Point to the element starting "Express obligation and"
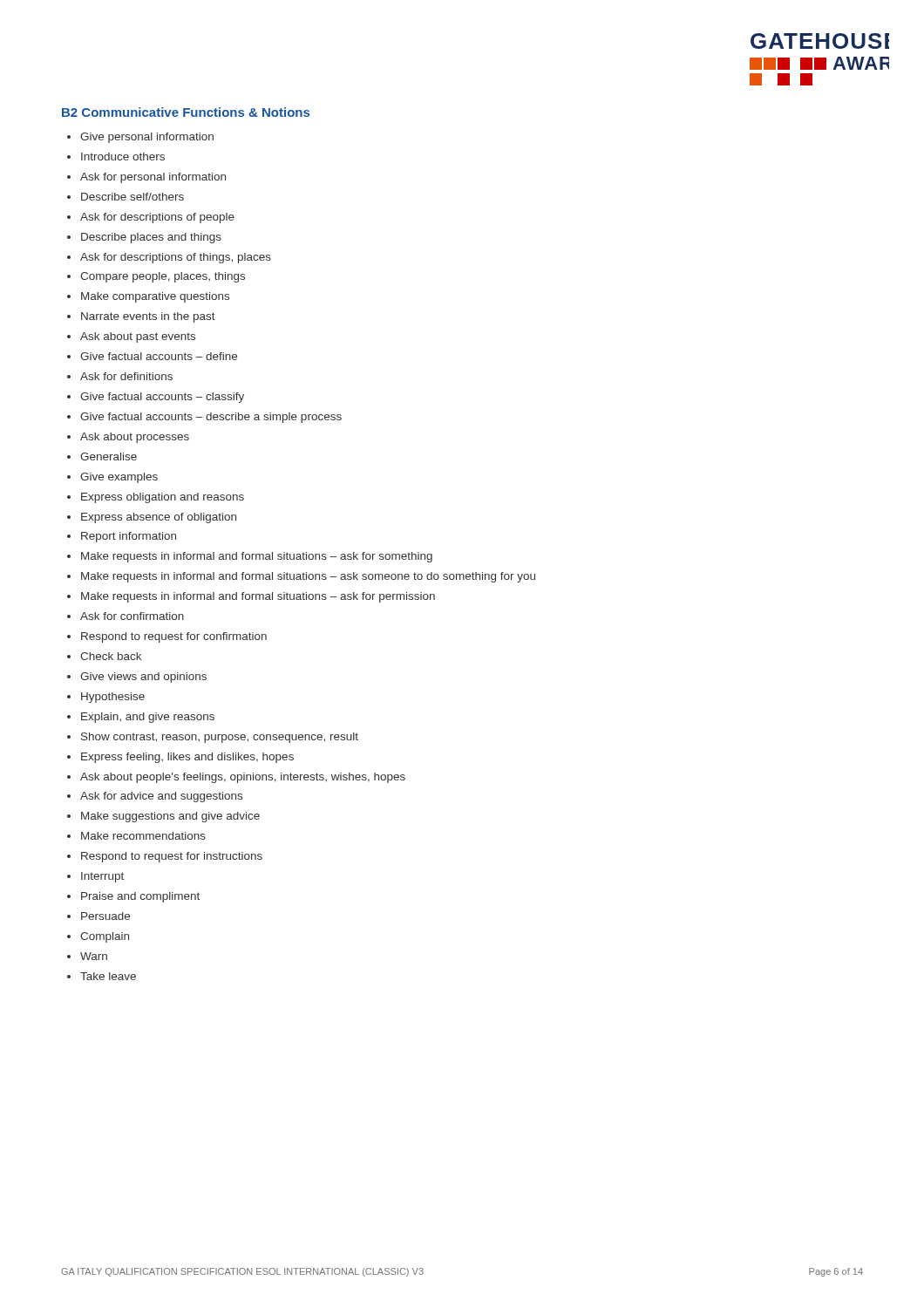Image resolution: width=924 pixels, height=1308 pixels. [163, 498]
